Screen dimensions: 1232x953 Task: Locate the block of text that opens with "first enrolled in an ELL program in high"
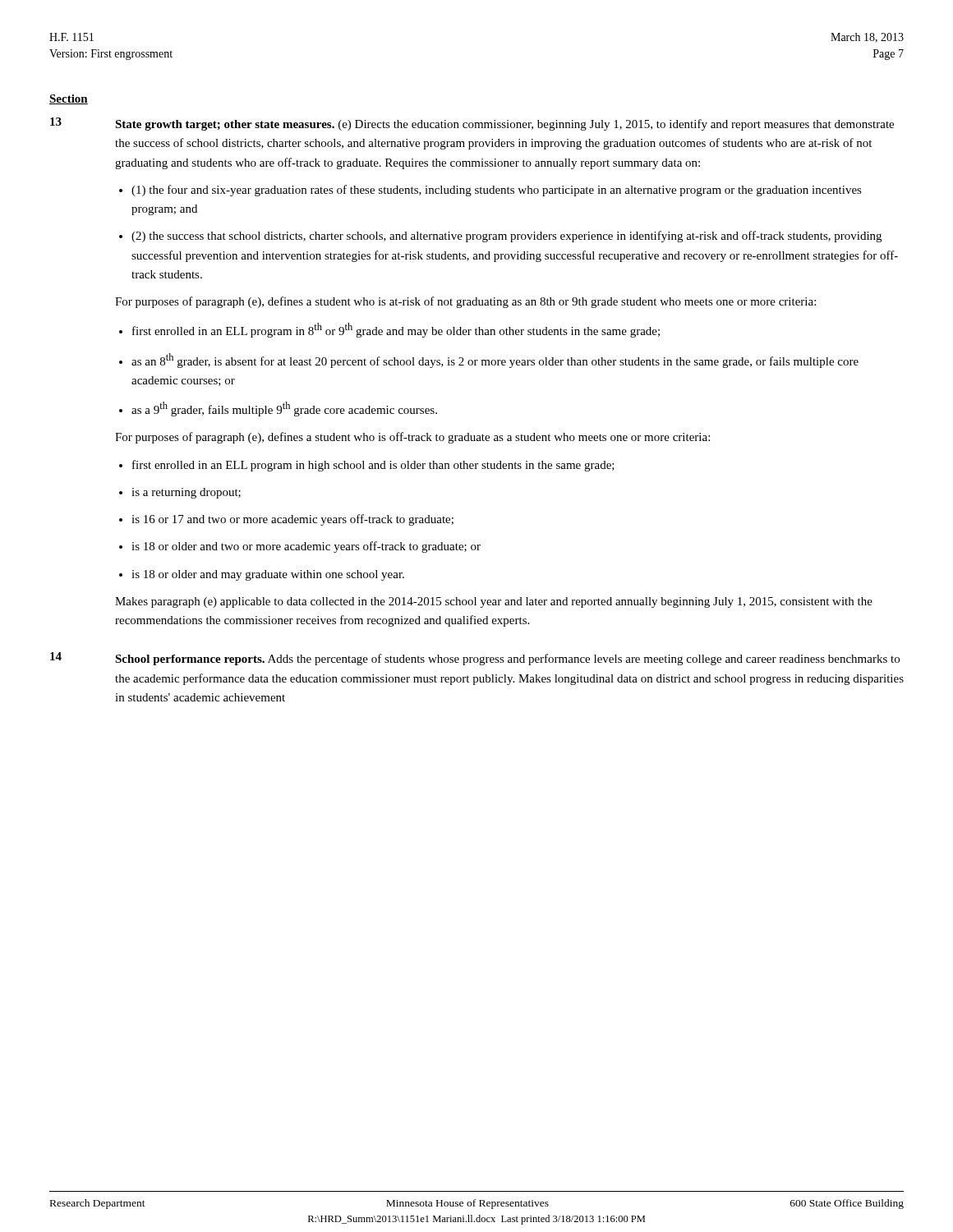(373, 464)
